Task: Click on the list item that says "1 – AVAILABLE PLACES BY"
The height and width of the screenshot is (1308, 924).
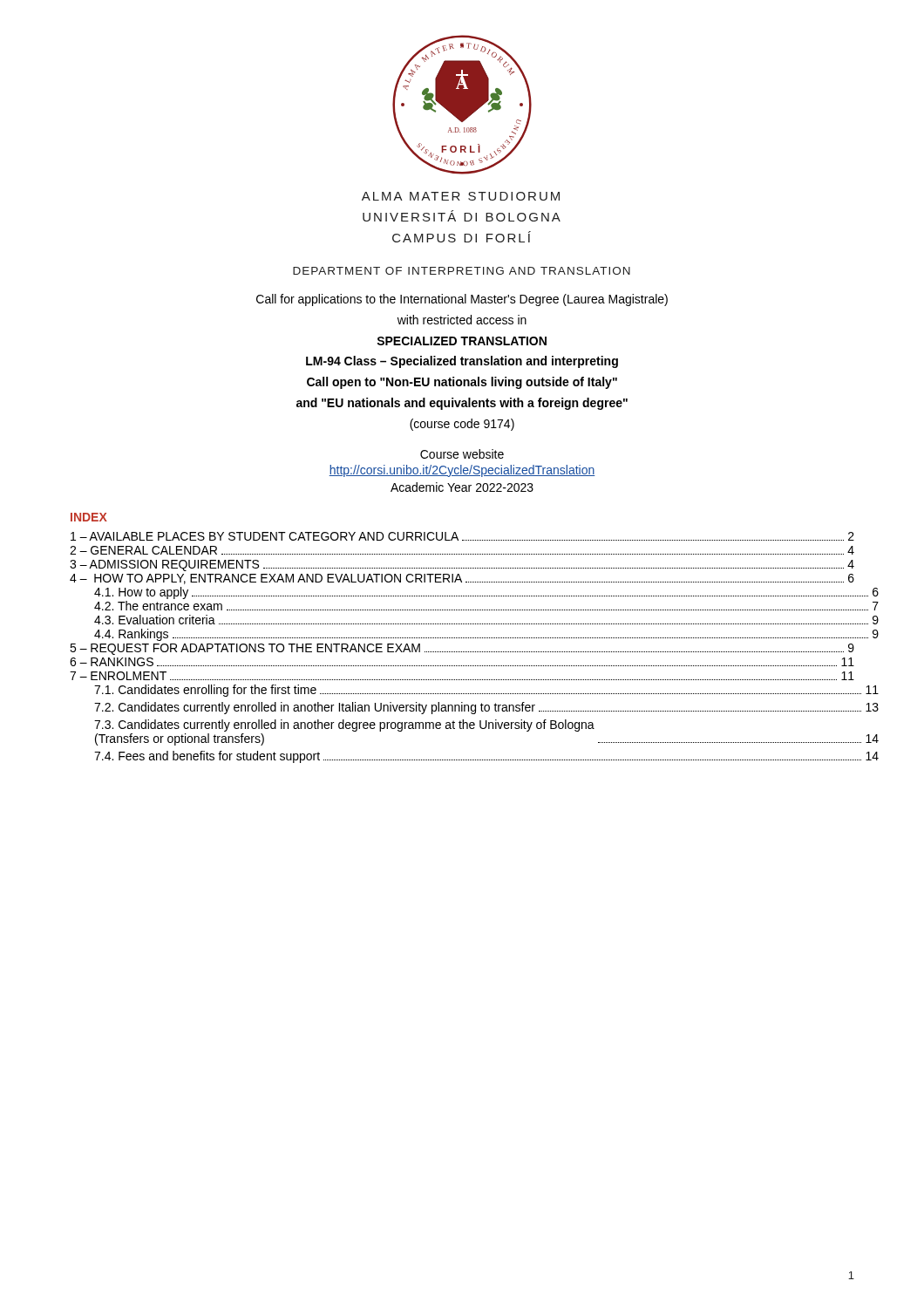Action: (x=462, y=536)
